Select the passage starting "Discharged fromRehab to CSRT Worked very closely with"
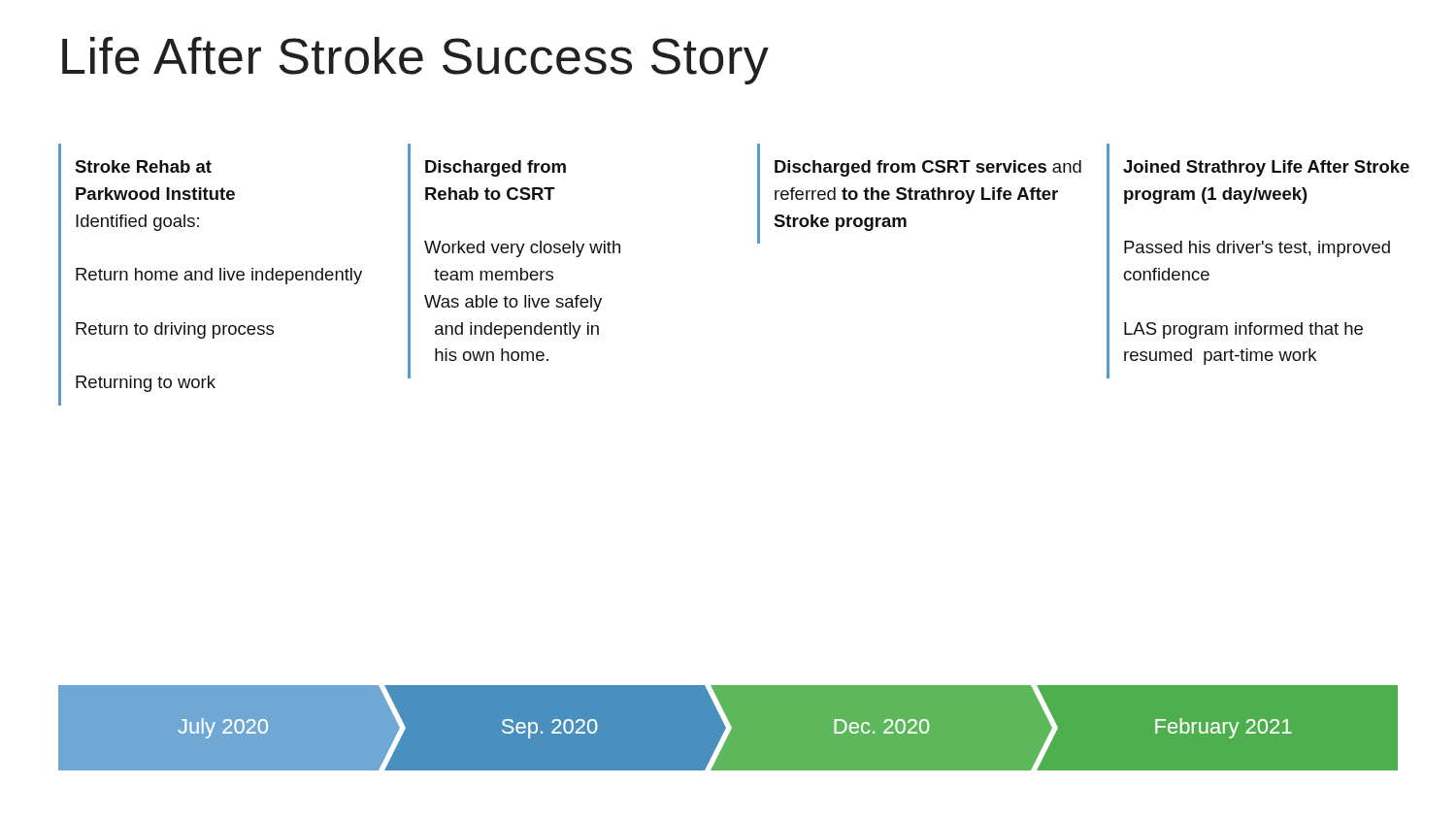The width and height of the screenshot is (1456, 819). pos(523,261)
